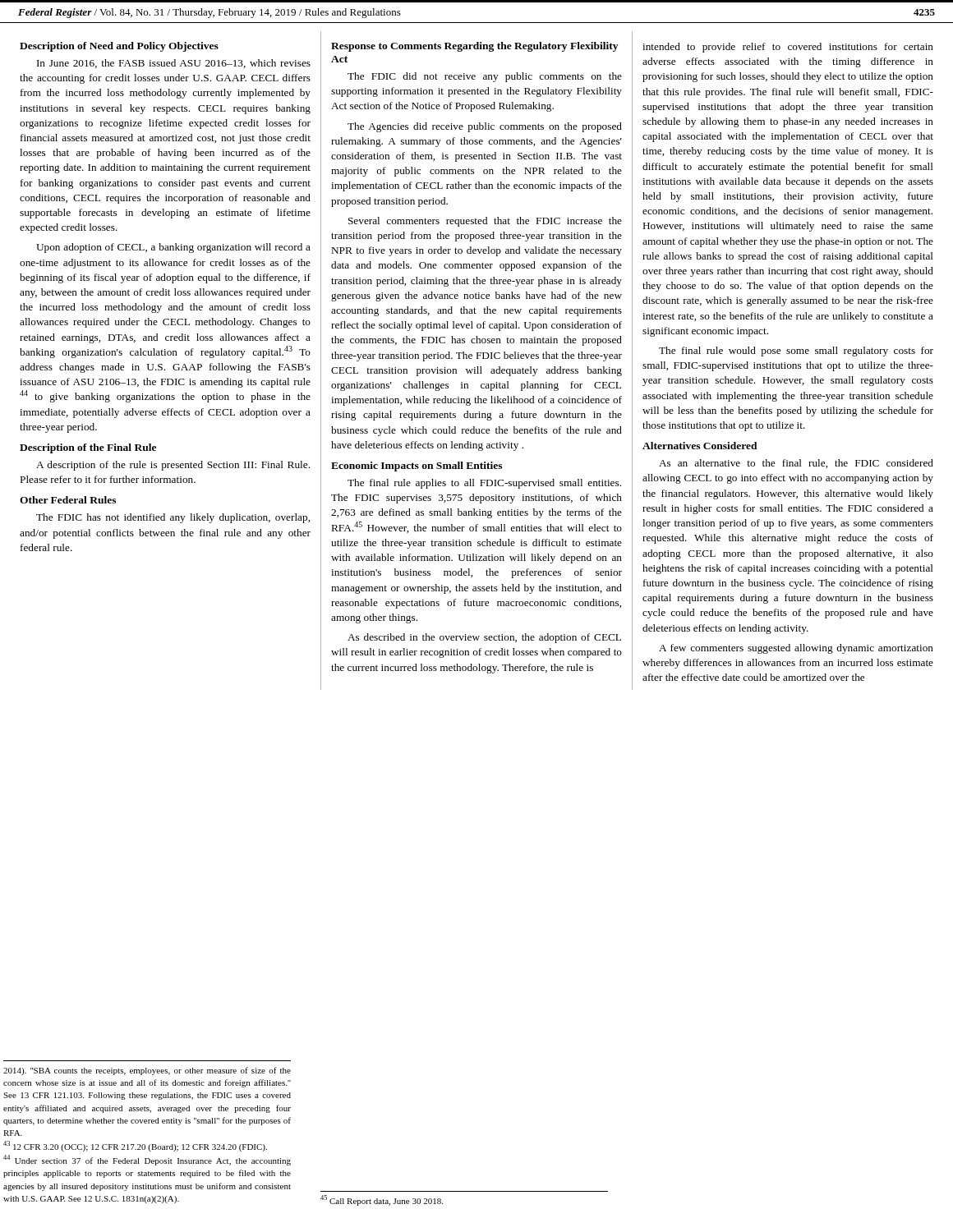Click on the passage starting "45 Call Report data, June 30 2018."
Viewport: 953px width, 1232px height.
tap(464, 1201)
